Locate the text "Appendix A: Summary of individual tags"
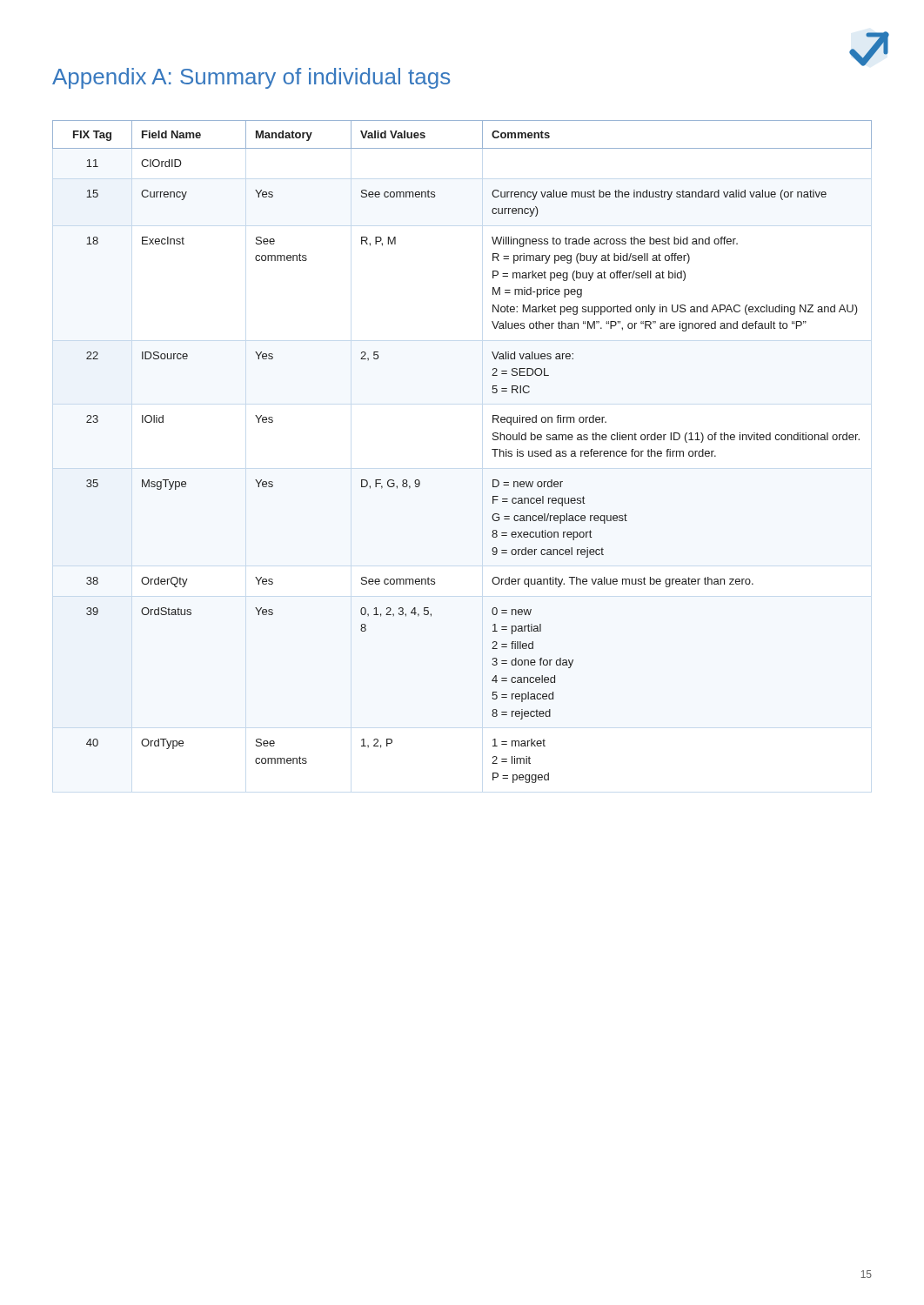924x1305 pixels. (x=445, y=77)
